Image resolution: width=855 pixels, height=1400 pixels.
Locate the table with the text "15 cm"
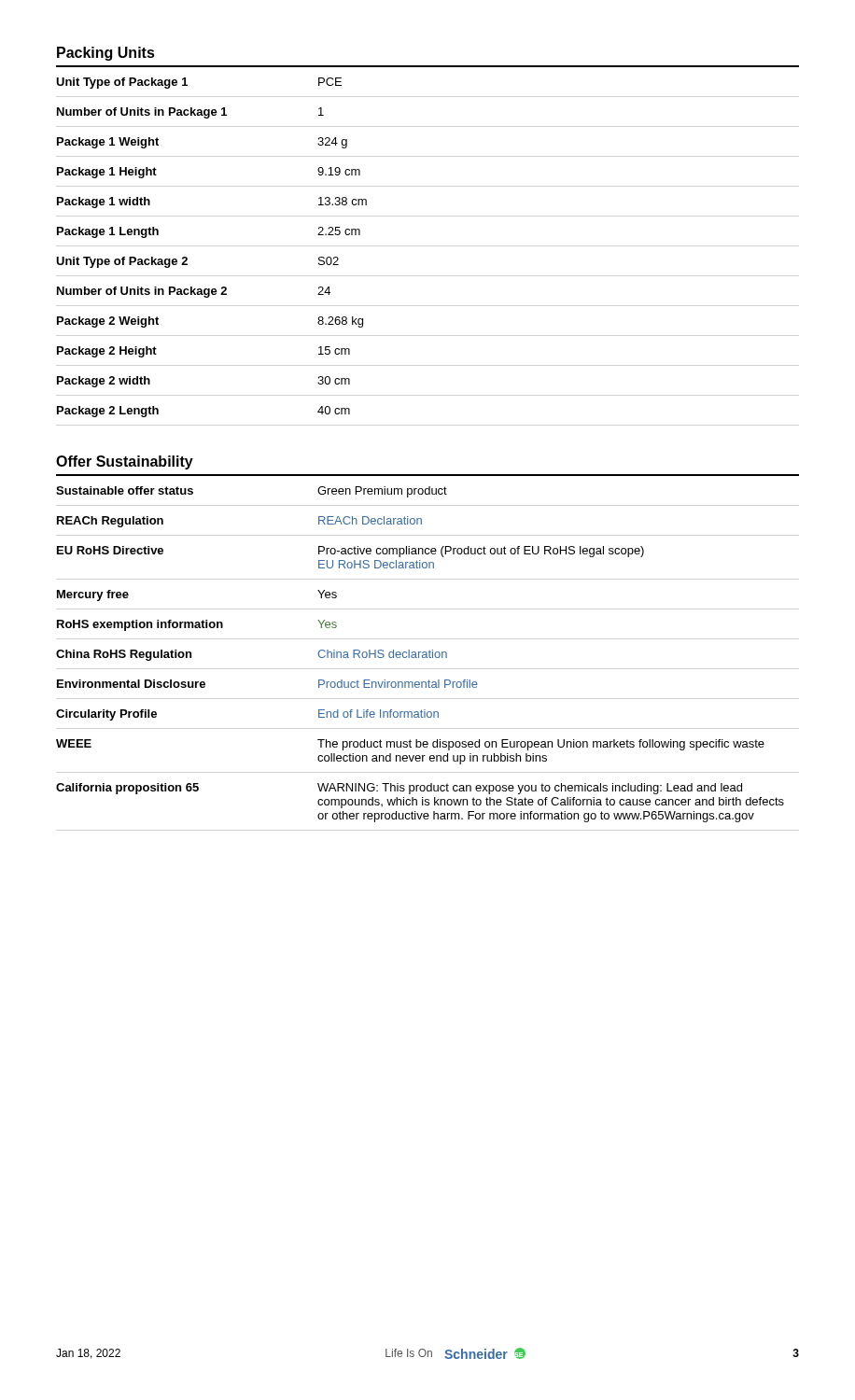point(428,246)
